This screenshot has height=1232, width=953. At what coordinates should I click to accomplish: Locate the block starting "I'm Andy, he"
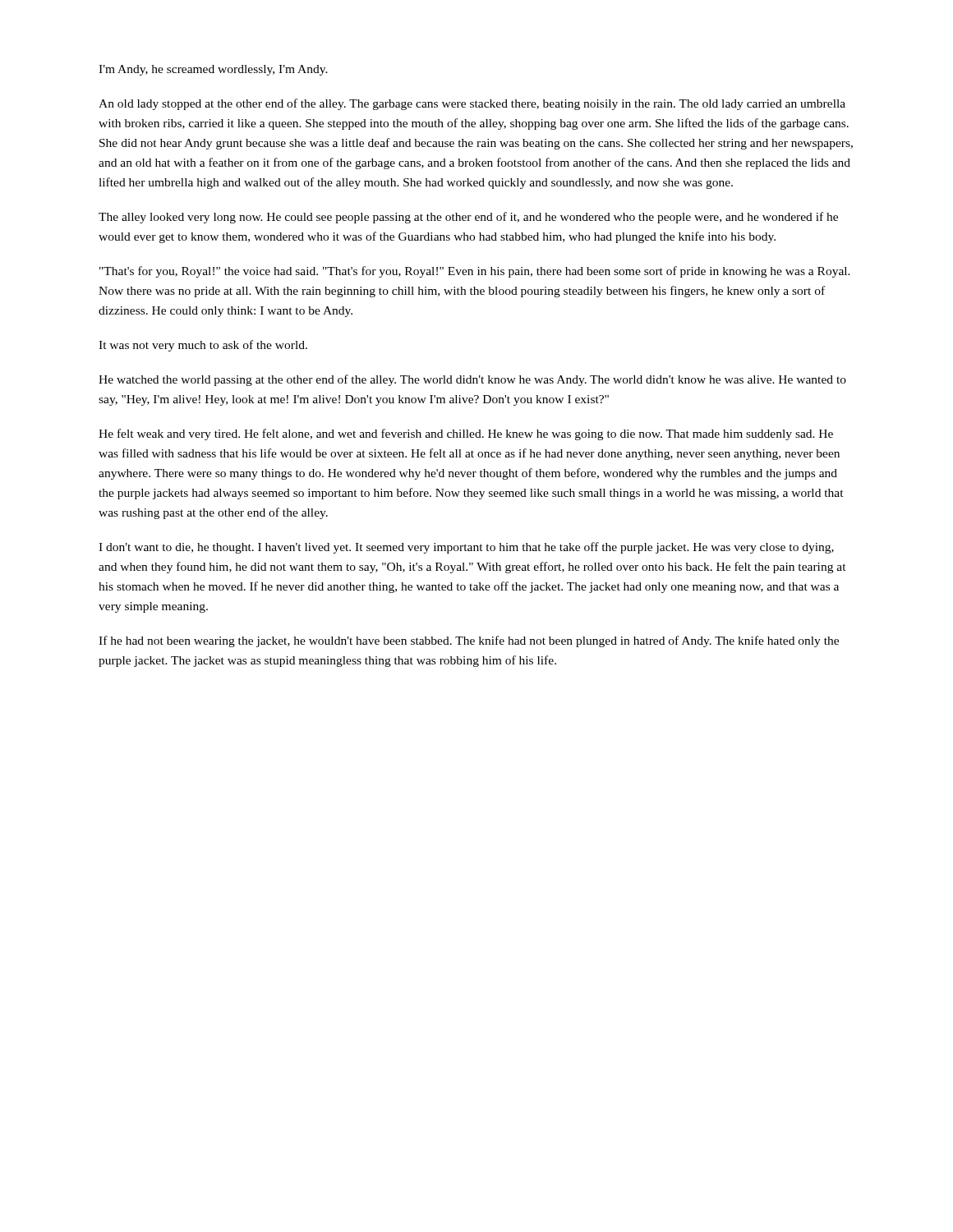coord(213,69)
